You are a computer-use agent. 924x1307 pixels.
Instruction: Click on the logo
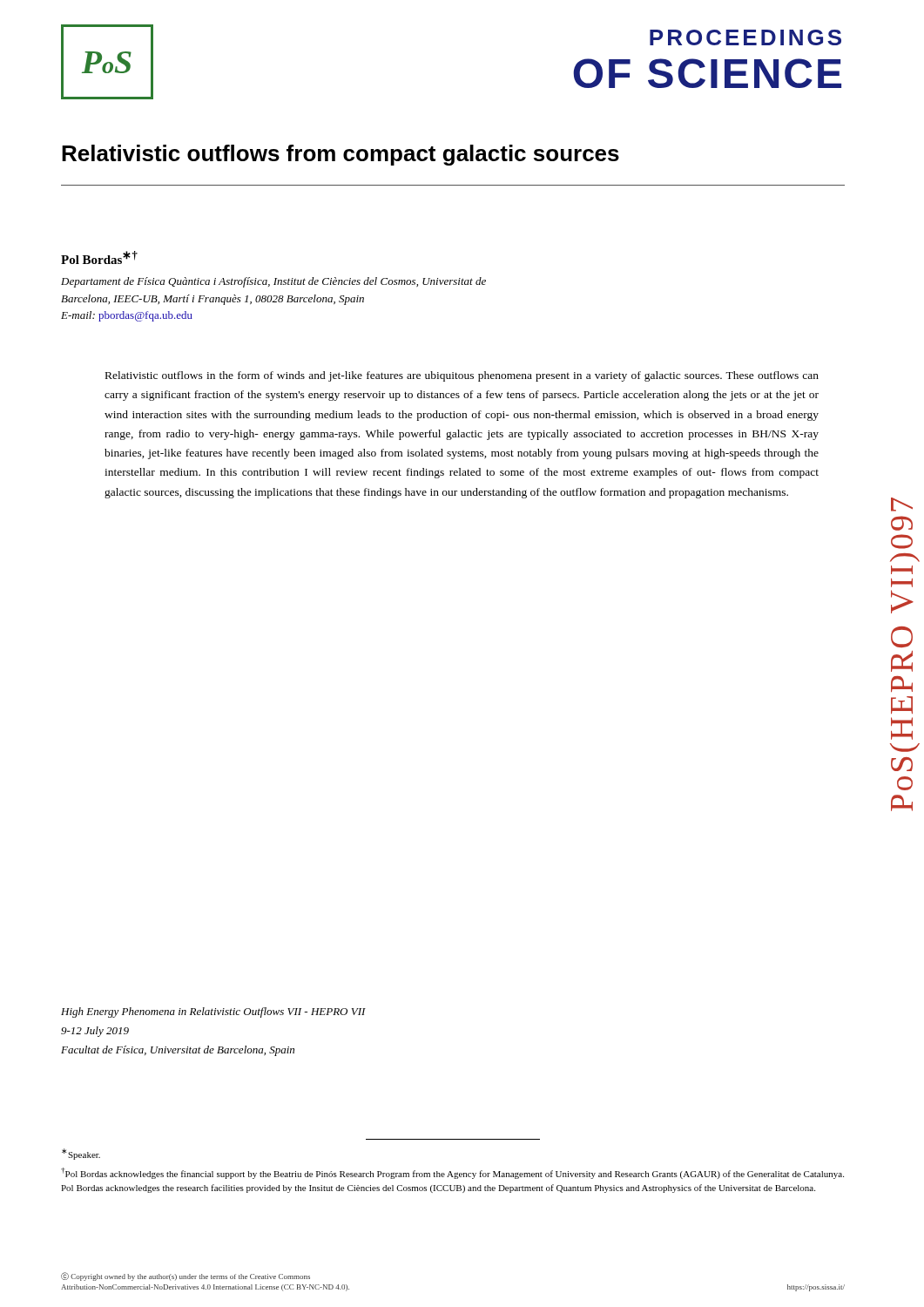tap(453, 64)
